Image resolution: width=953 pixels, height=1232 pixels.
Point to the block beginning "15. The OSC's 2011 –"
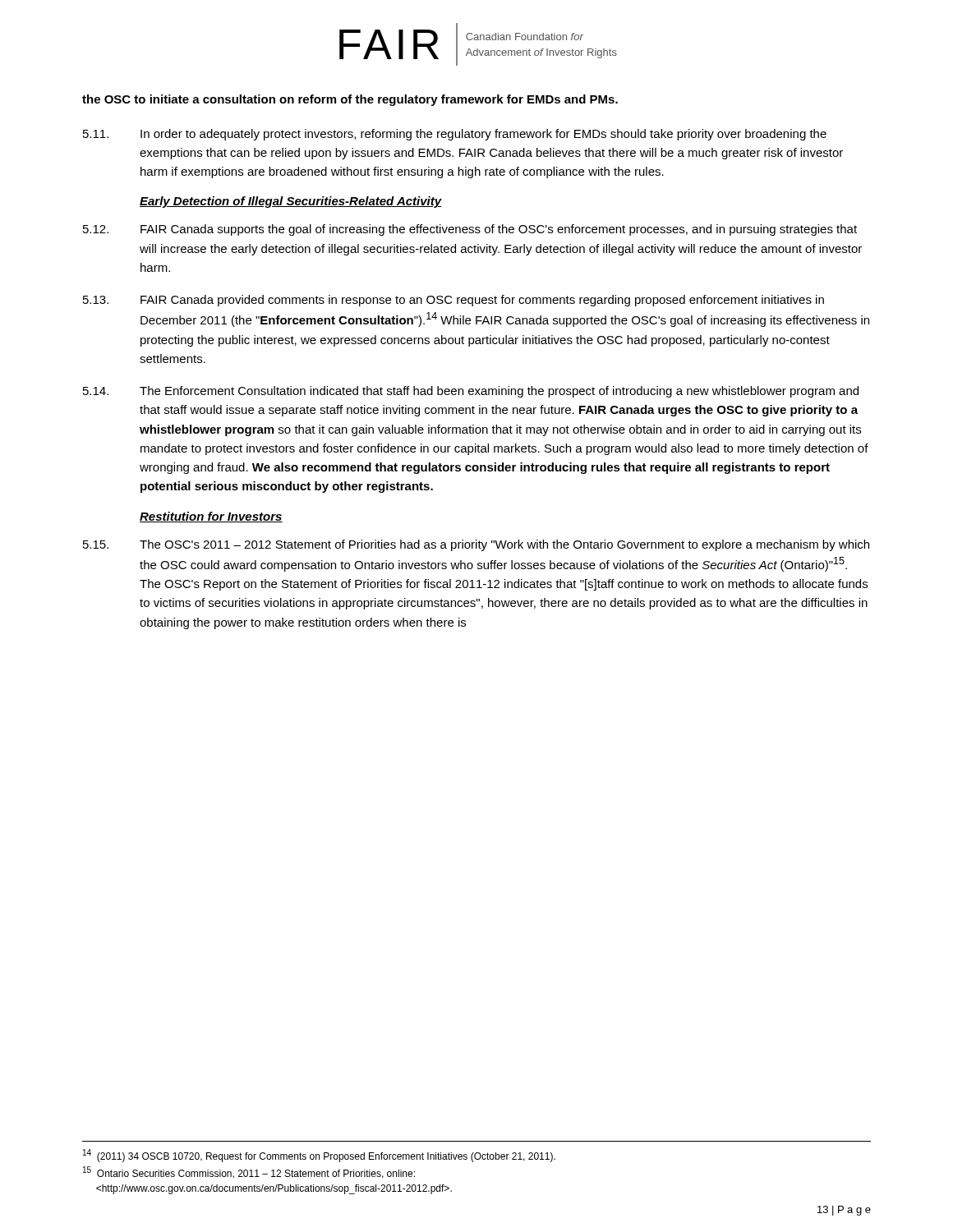click(x=476, y=583)
